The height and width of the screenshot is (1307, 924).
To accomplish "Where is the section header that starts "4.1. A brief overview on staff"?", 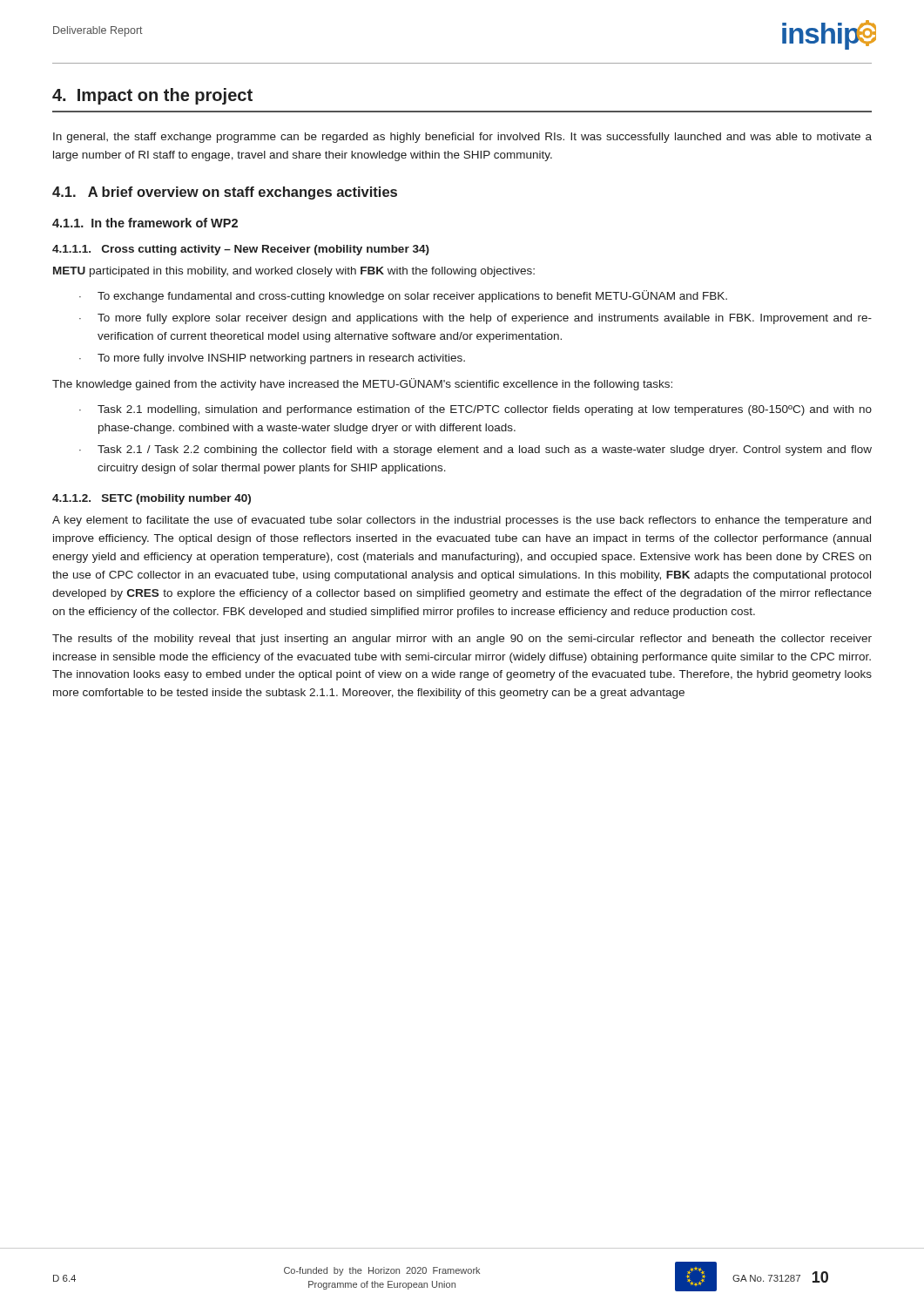I will pyautogui.click(x=225, y=192).
